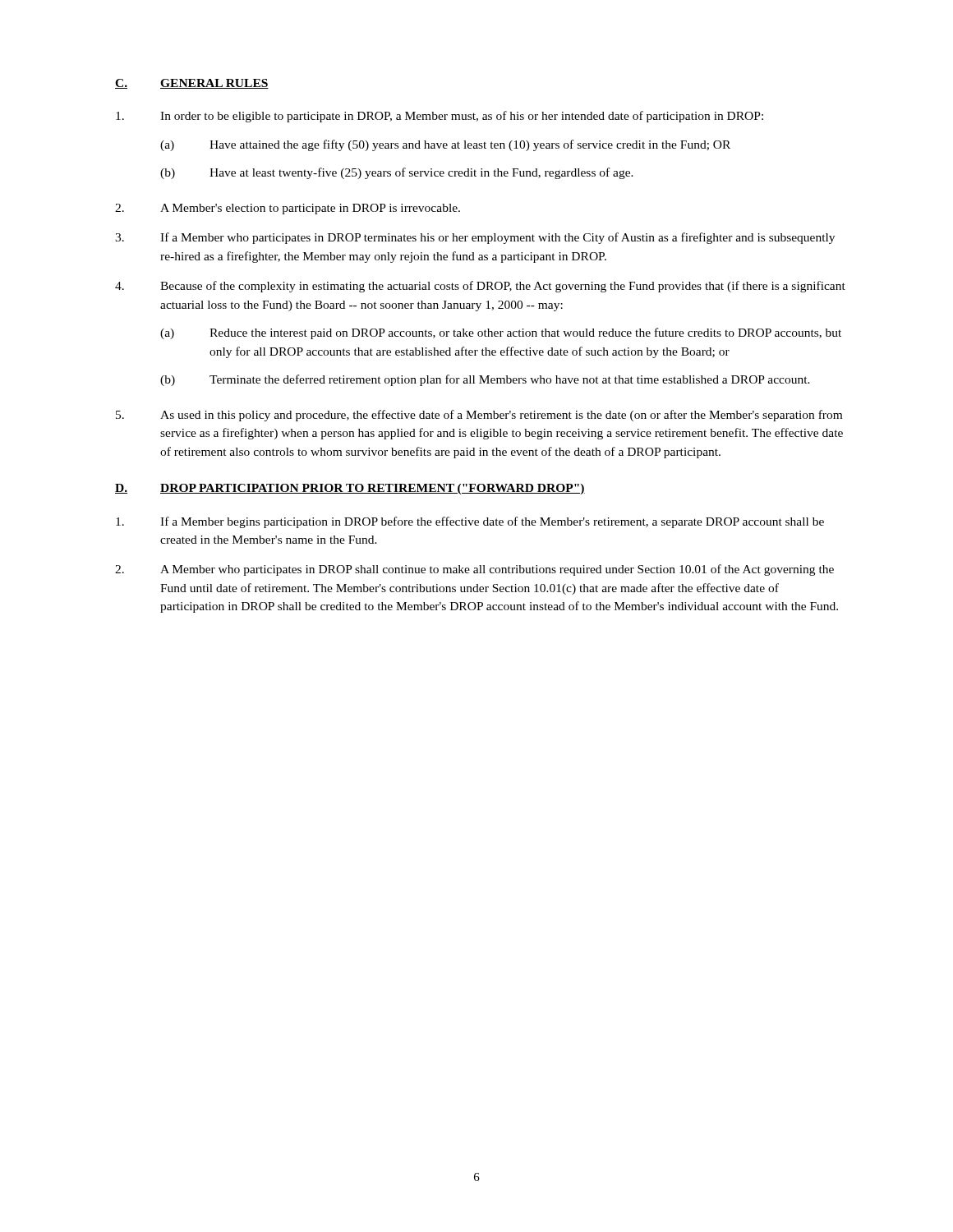Click on the region starting "2. A Member's election to participate"
Image resolution: width=953 pixels, height=1232 pixels.
[x=288, y=209]
